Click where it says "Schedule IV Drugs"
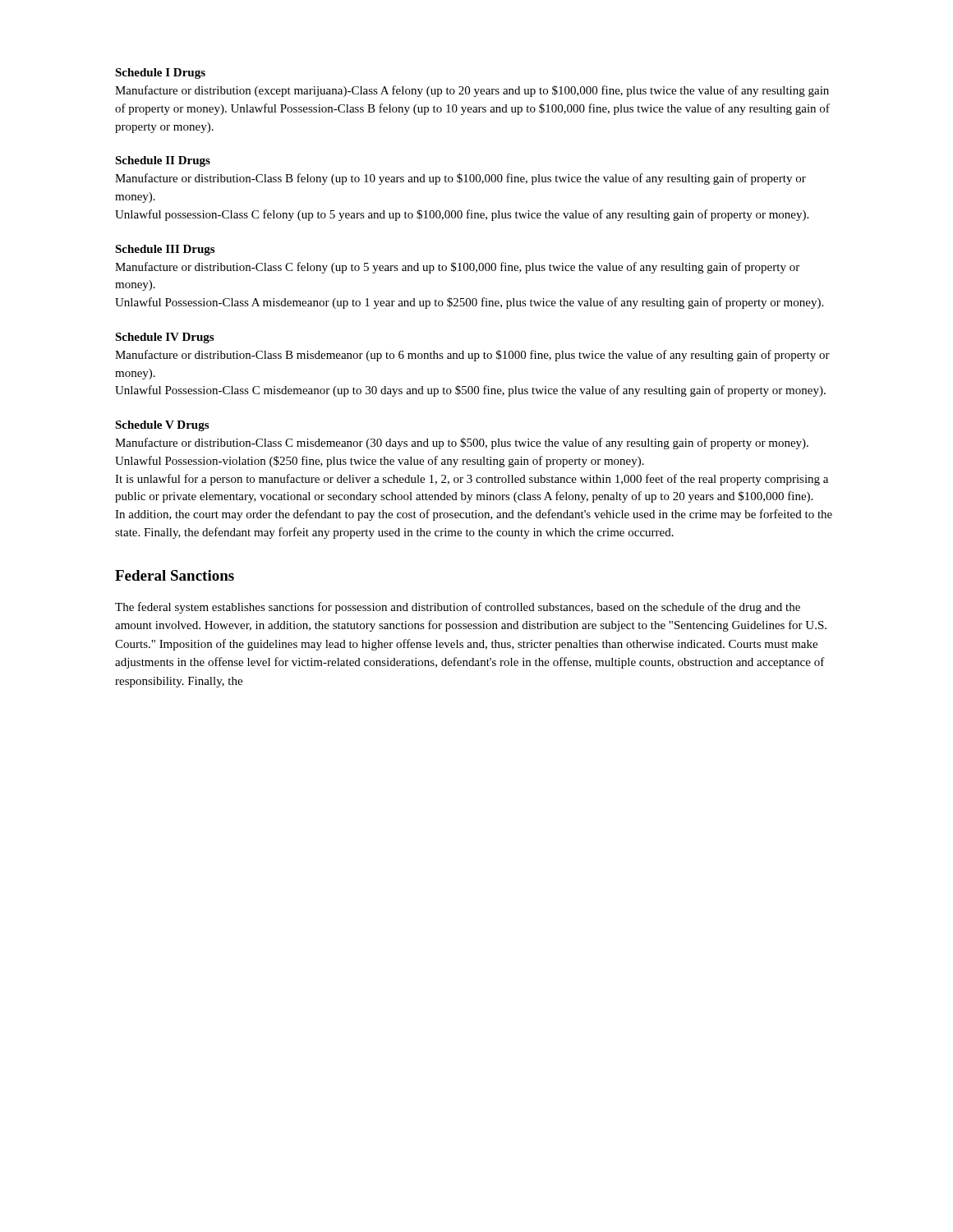 (165, 337)
